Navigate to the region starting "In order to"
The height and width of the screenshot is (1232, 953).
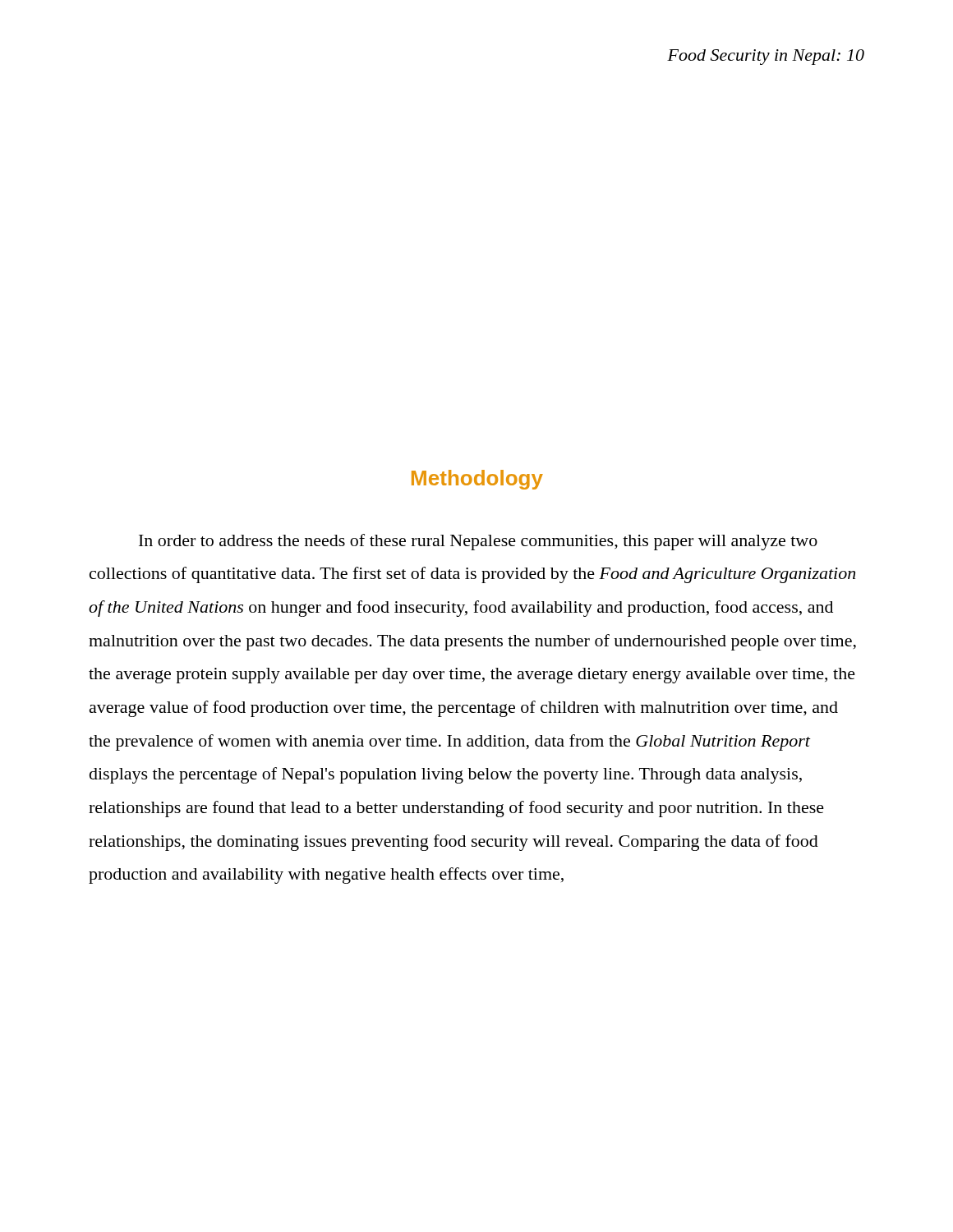[x=473, y=707]
